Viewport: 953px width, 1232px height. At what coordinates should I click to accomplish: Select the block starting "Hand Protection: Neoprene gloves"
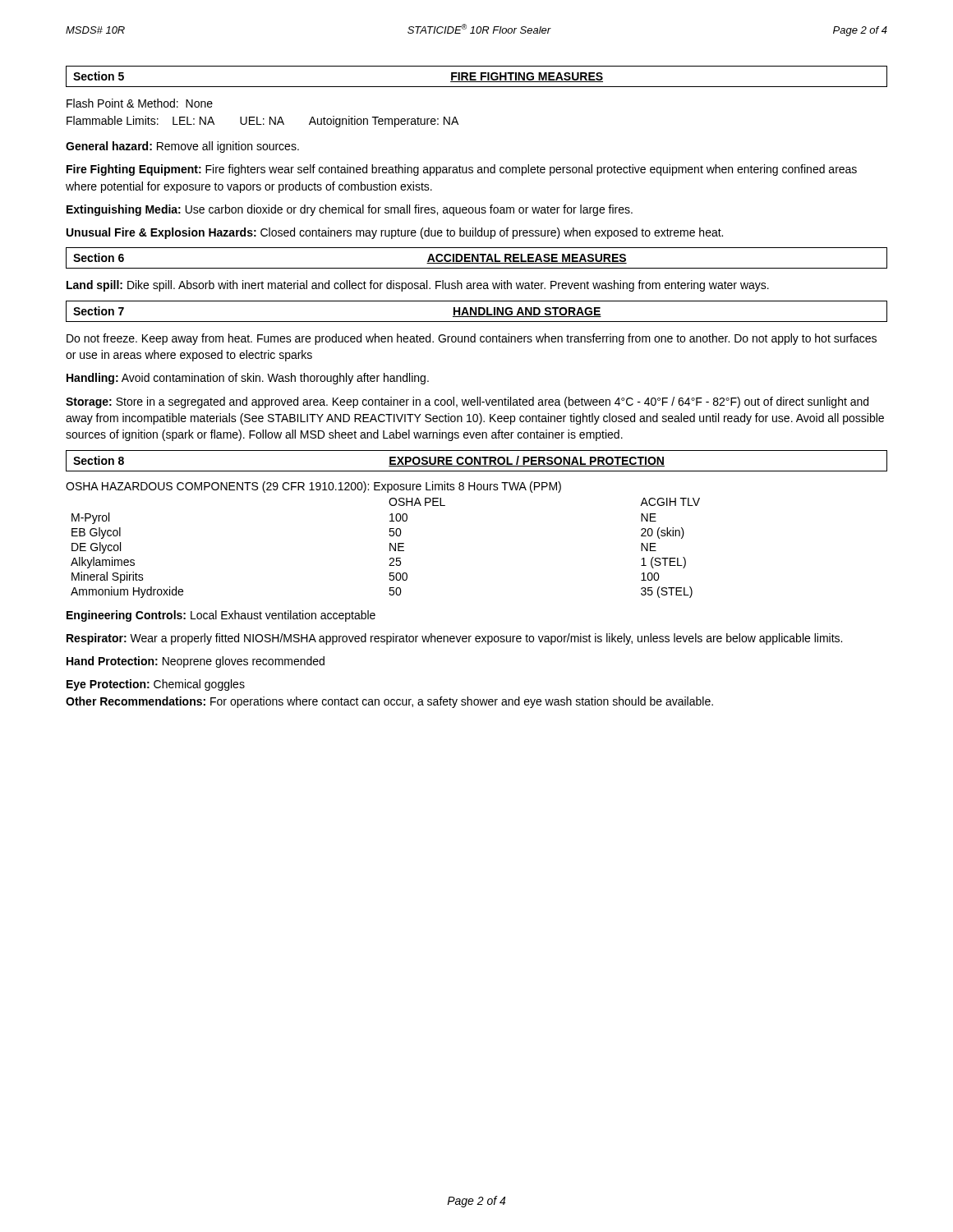[x=196, y=661]
